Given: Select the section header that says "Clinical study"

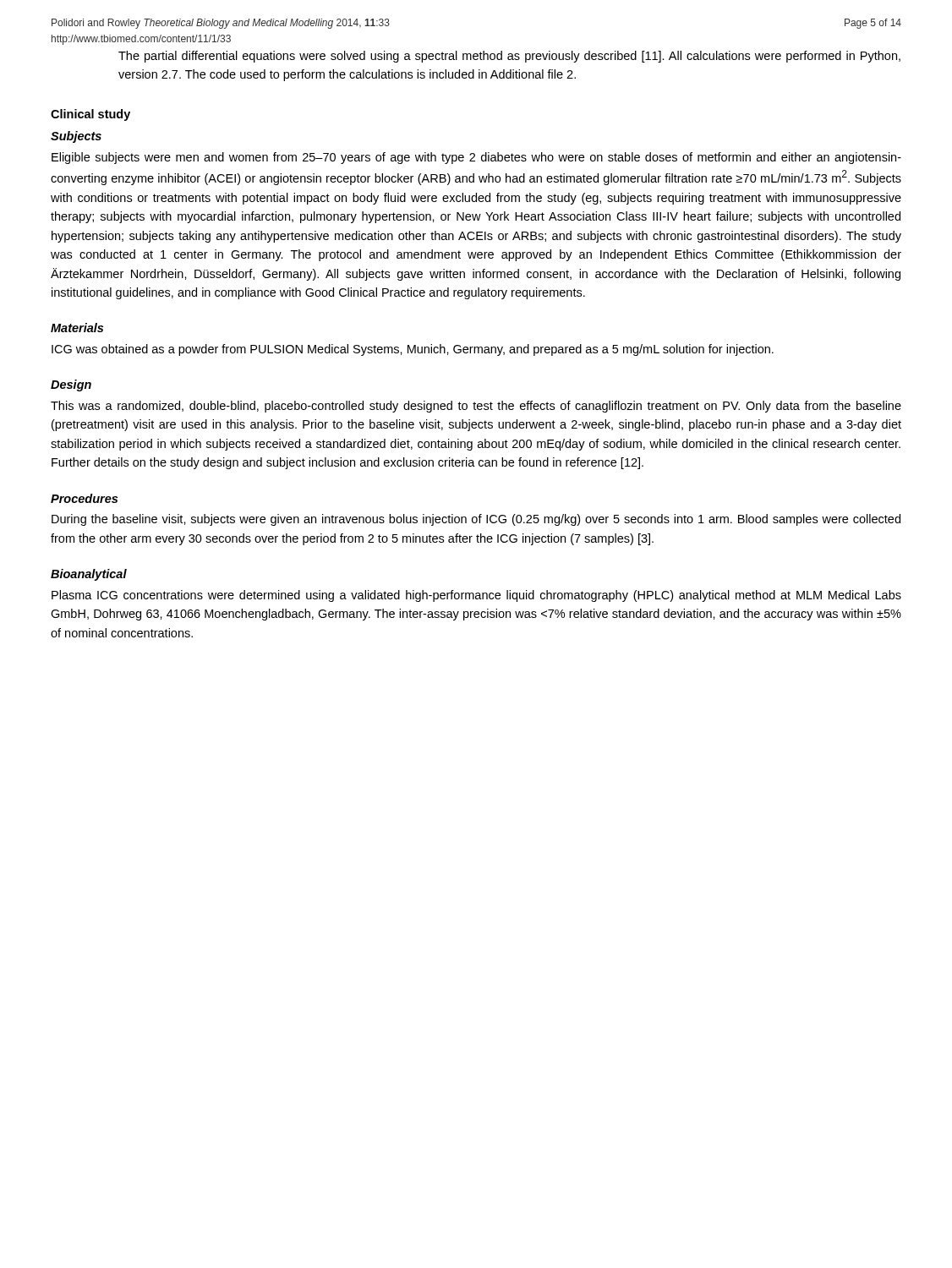Looking at the screenshot, I should (91, 114).
